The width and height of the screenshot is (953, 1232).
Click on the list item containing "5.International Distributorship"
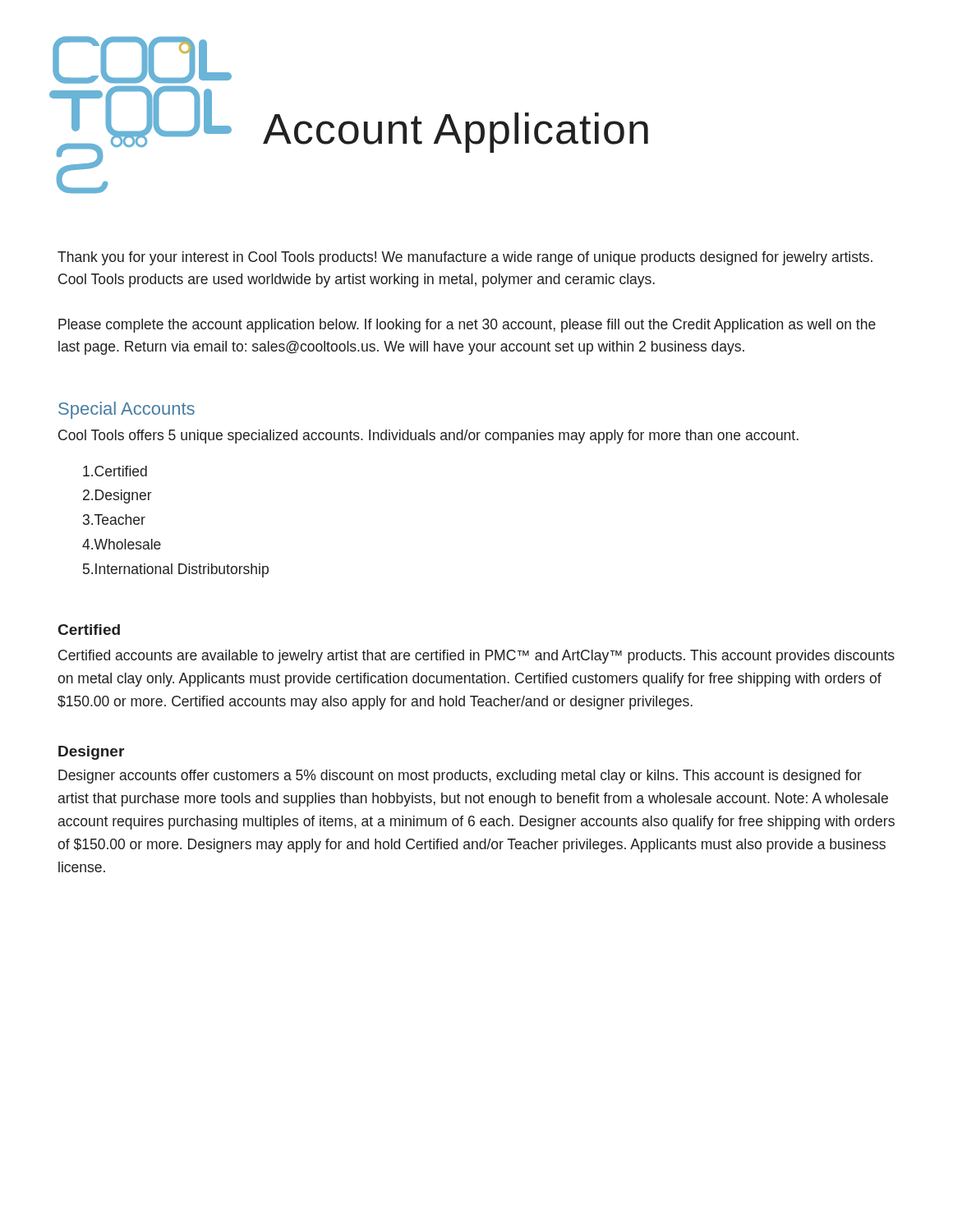pos(176,569)
